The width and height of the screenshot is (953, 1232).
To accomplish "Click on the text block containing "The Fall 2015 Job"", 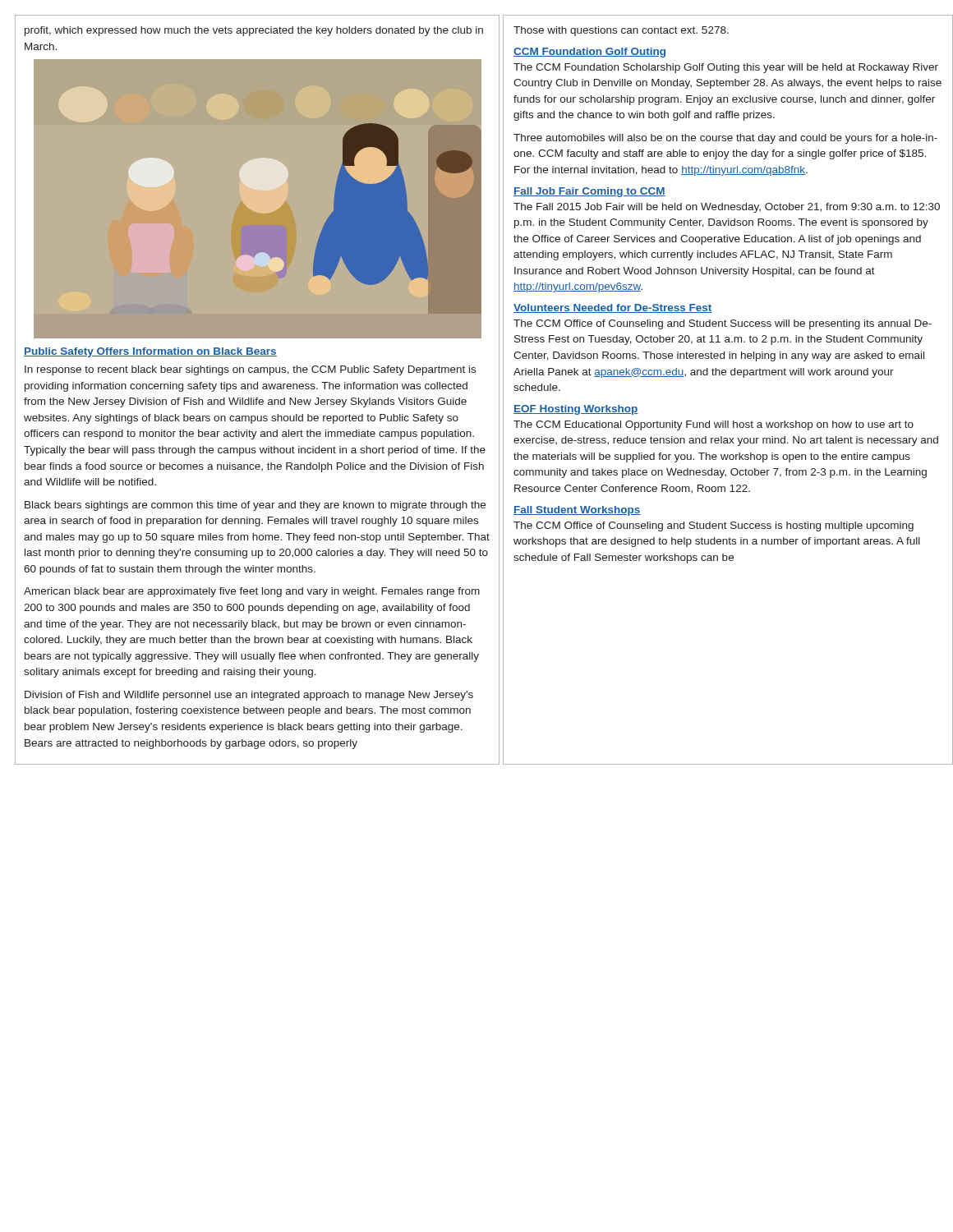I will pyautogui.click(x=727, y=246).
